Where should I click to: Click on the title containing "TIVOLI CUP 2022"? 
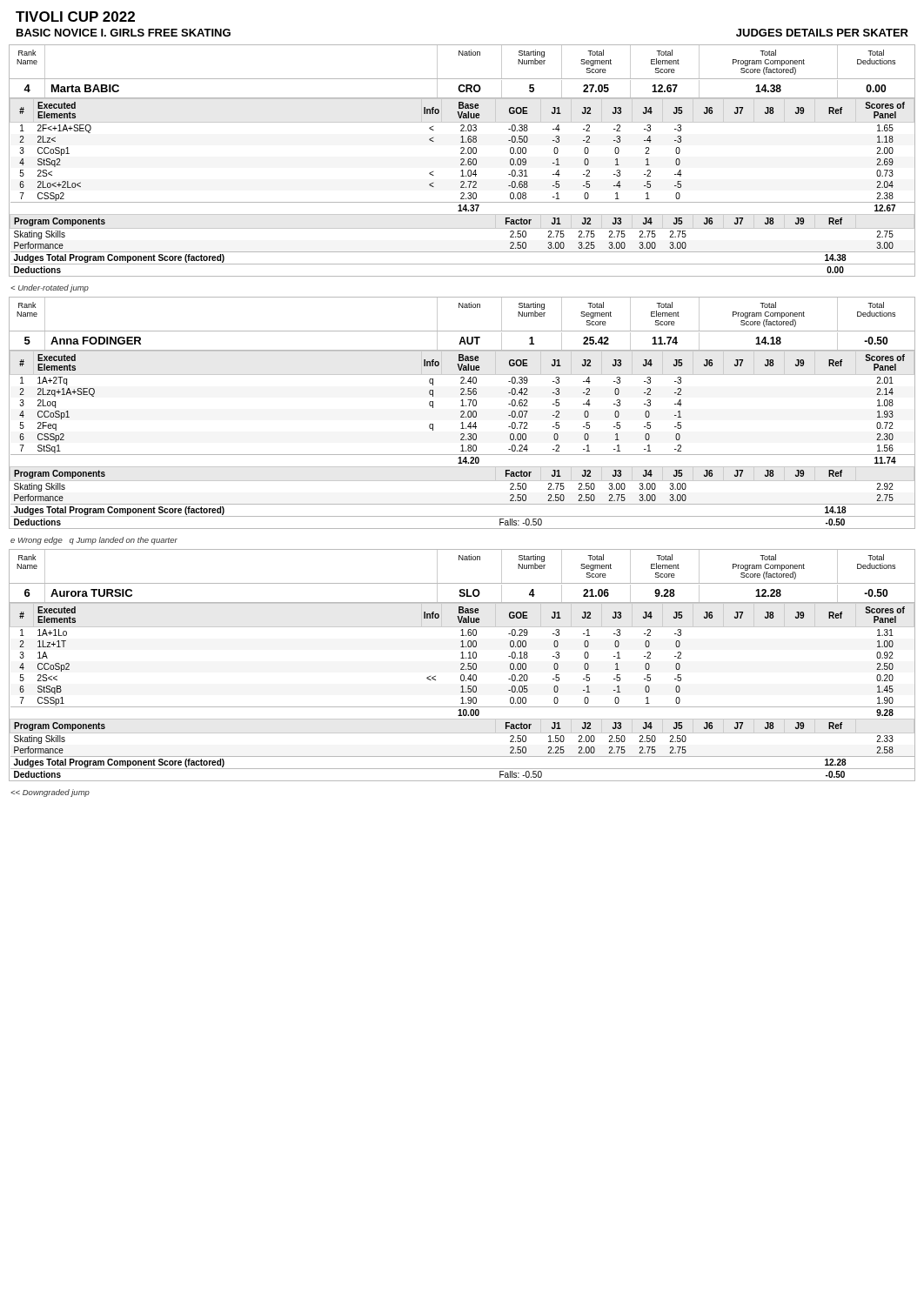(76, 17)
